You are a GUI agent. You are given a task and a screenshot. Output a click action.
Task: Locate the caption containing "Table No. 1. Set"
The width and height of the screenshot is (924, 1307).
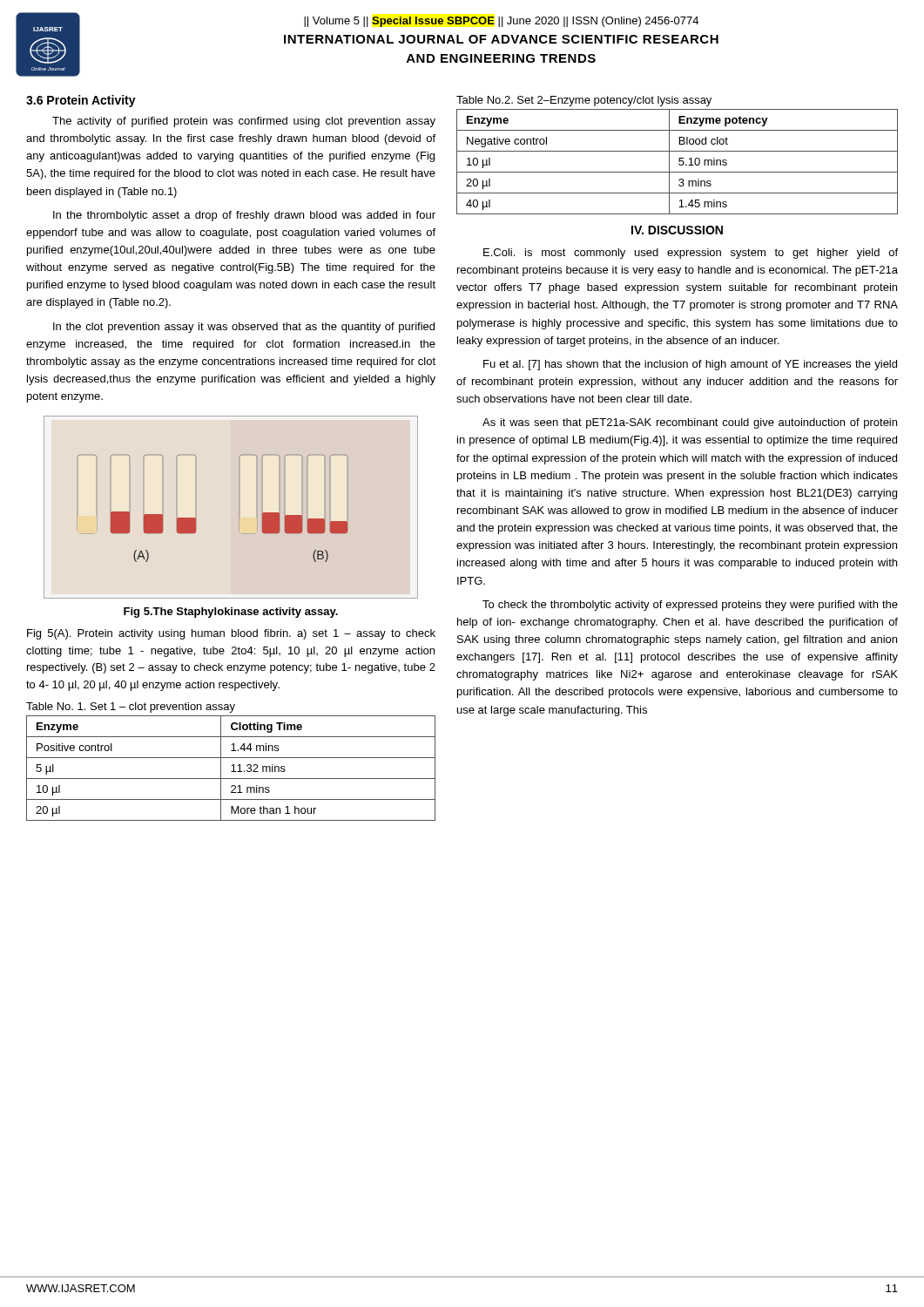tap(131, 706)
